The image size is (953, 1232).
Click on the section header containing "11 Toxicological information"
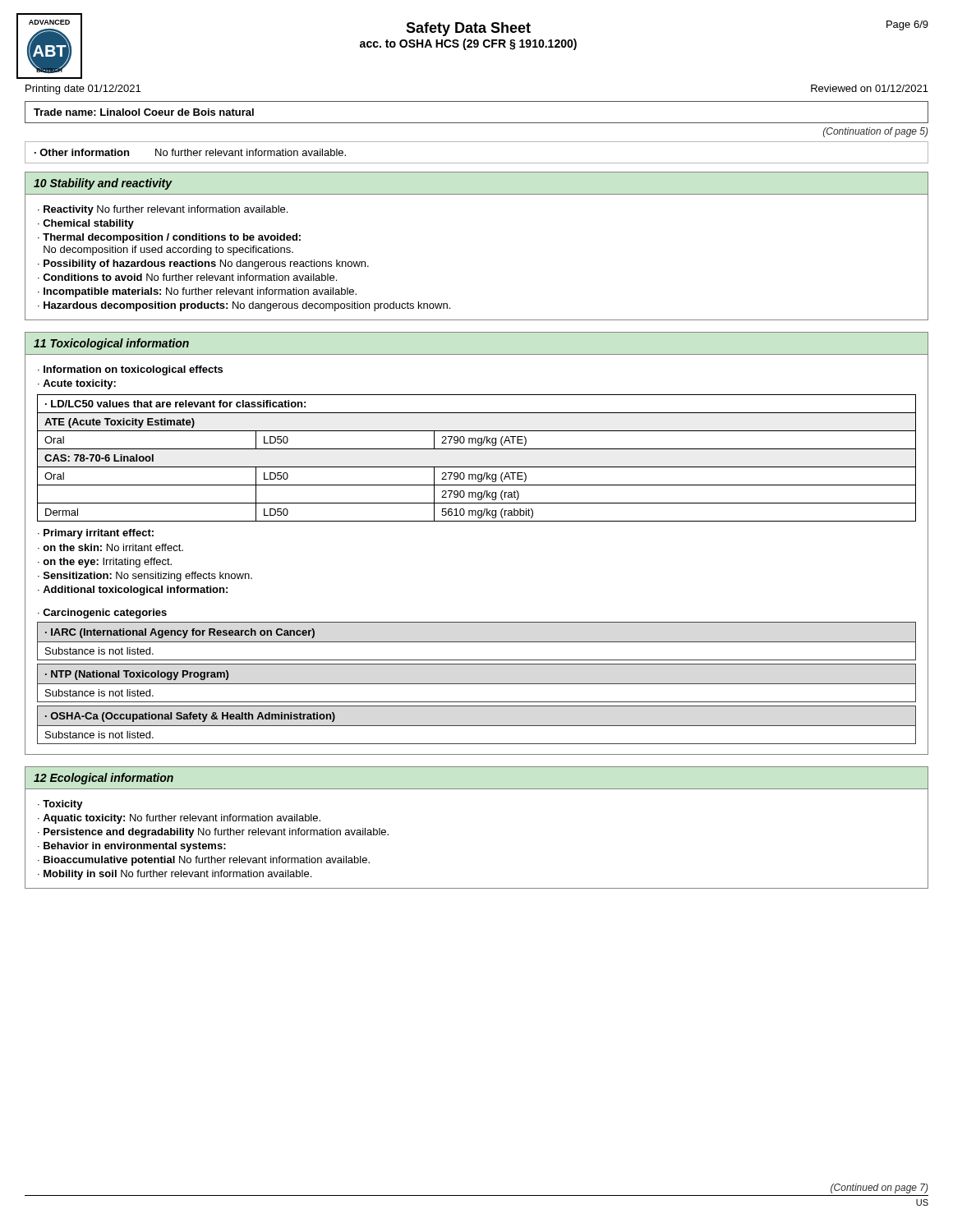click(111, 343)
